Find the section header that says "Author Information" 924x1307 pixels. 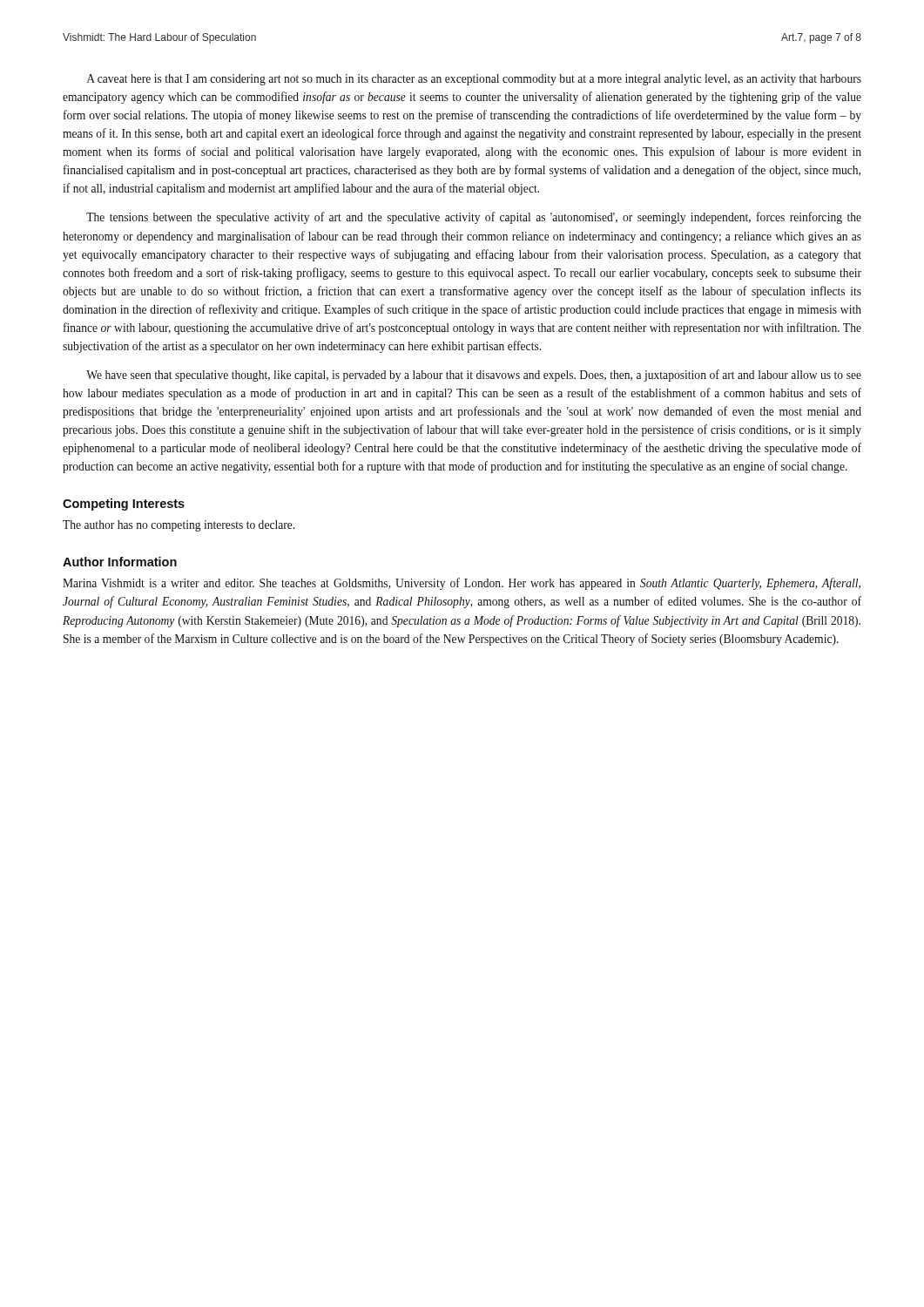pos(120,562)
